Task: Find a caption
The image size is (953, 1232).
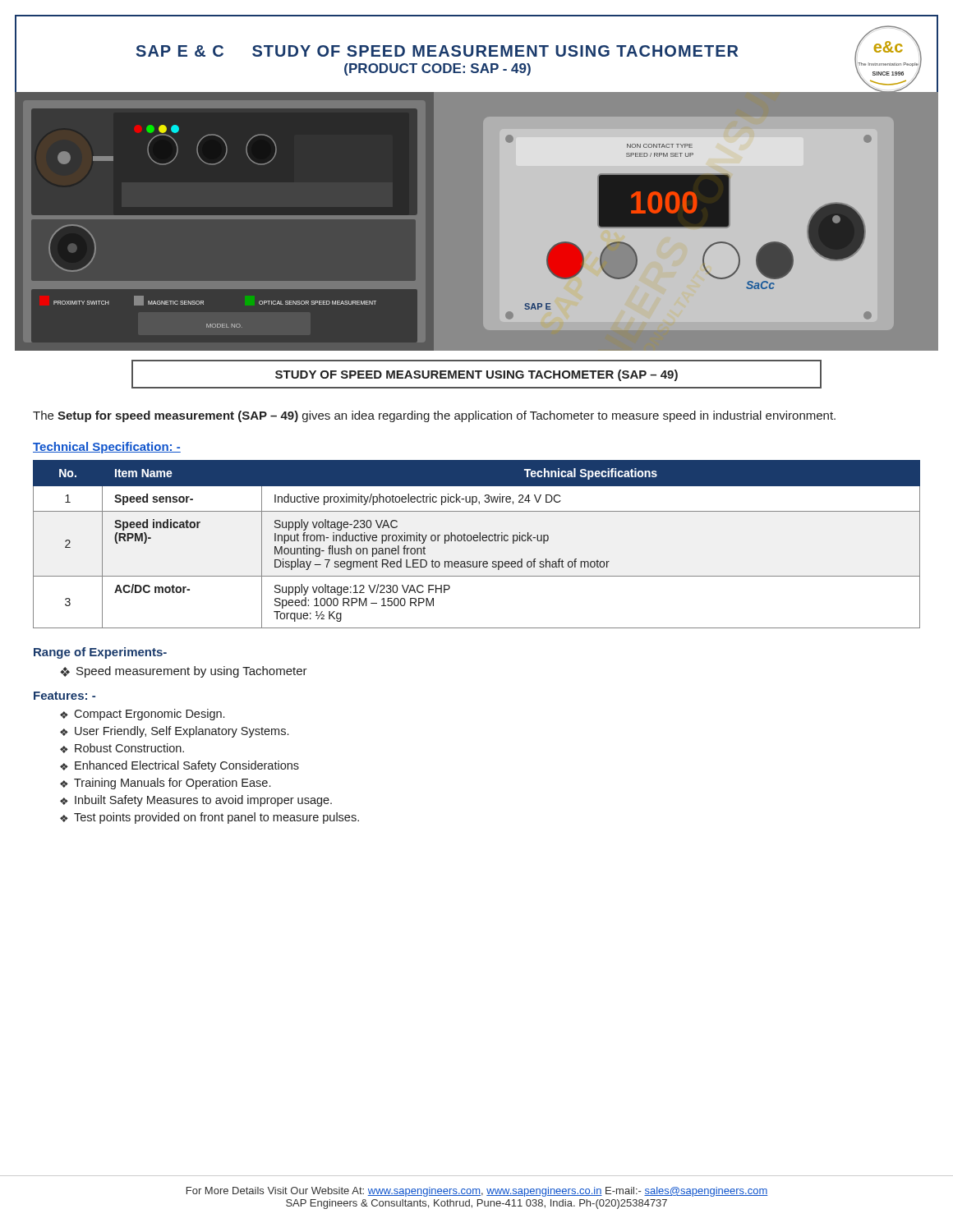Action: tap(476, 374)
